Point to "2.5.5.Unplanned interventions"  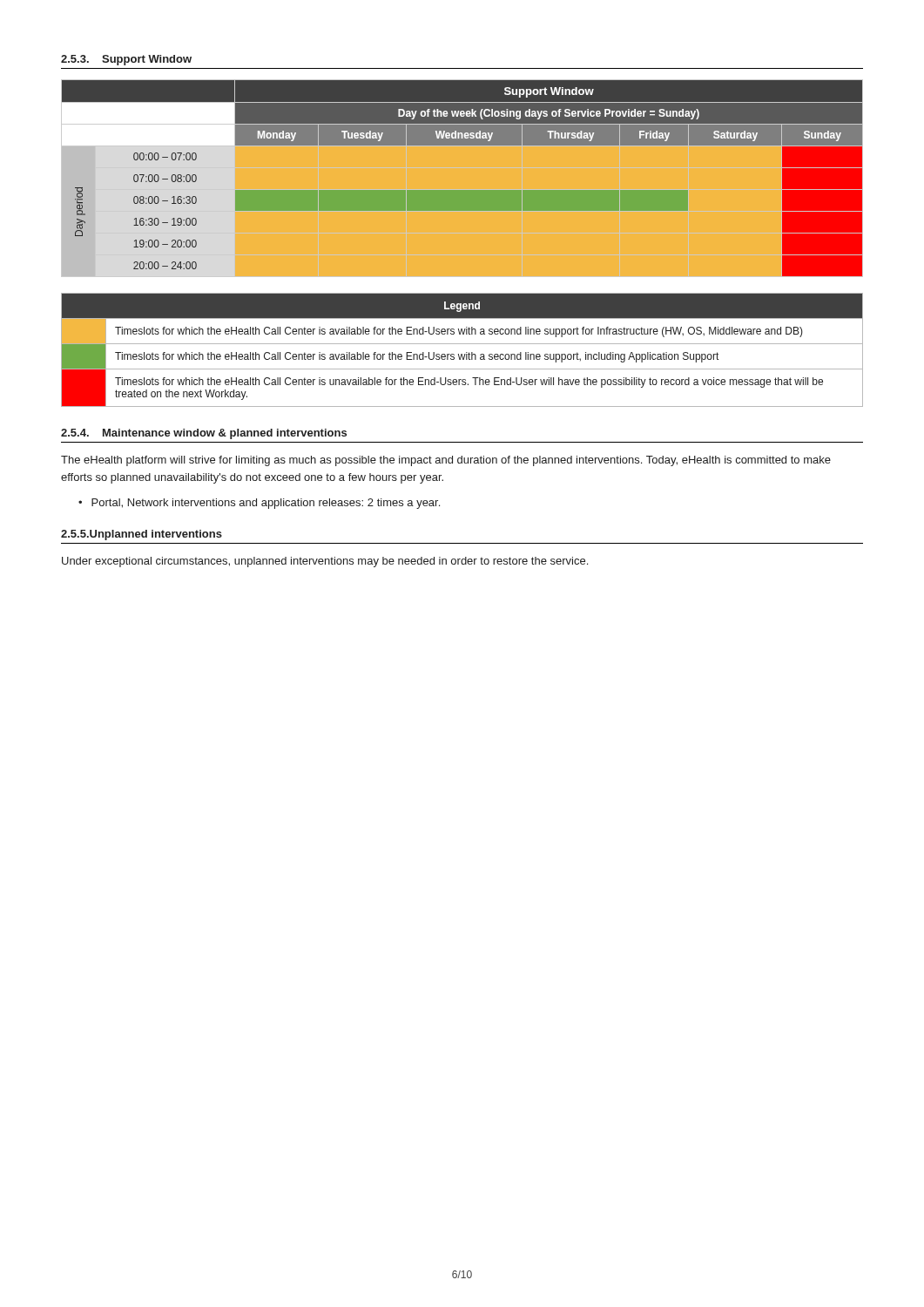pos(142,533)
